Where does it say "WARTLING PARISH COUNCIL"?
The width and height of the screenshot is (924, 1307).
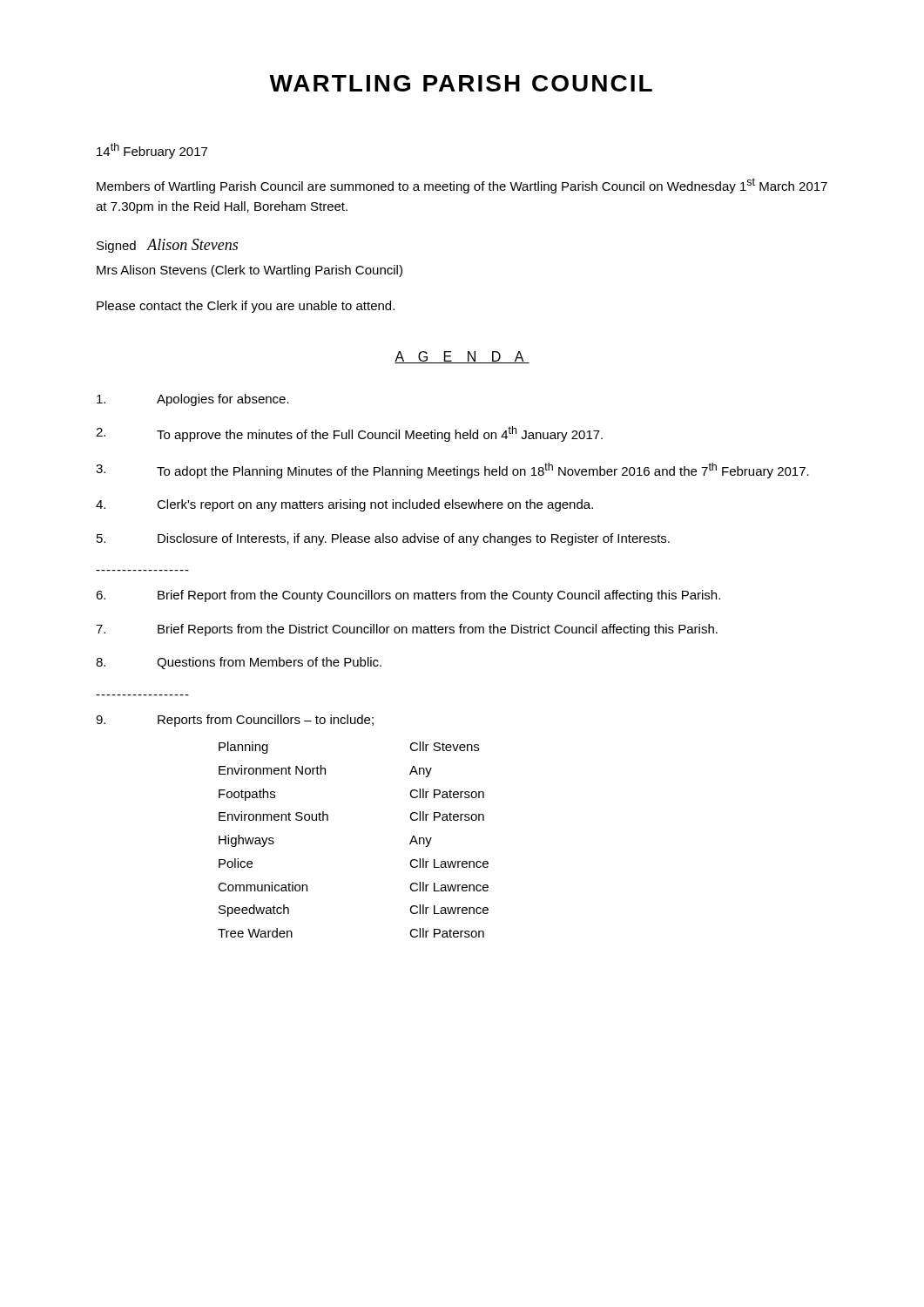462,83
